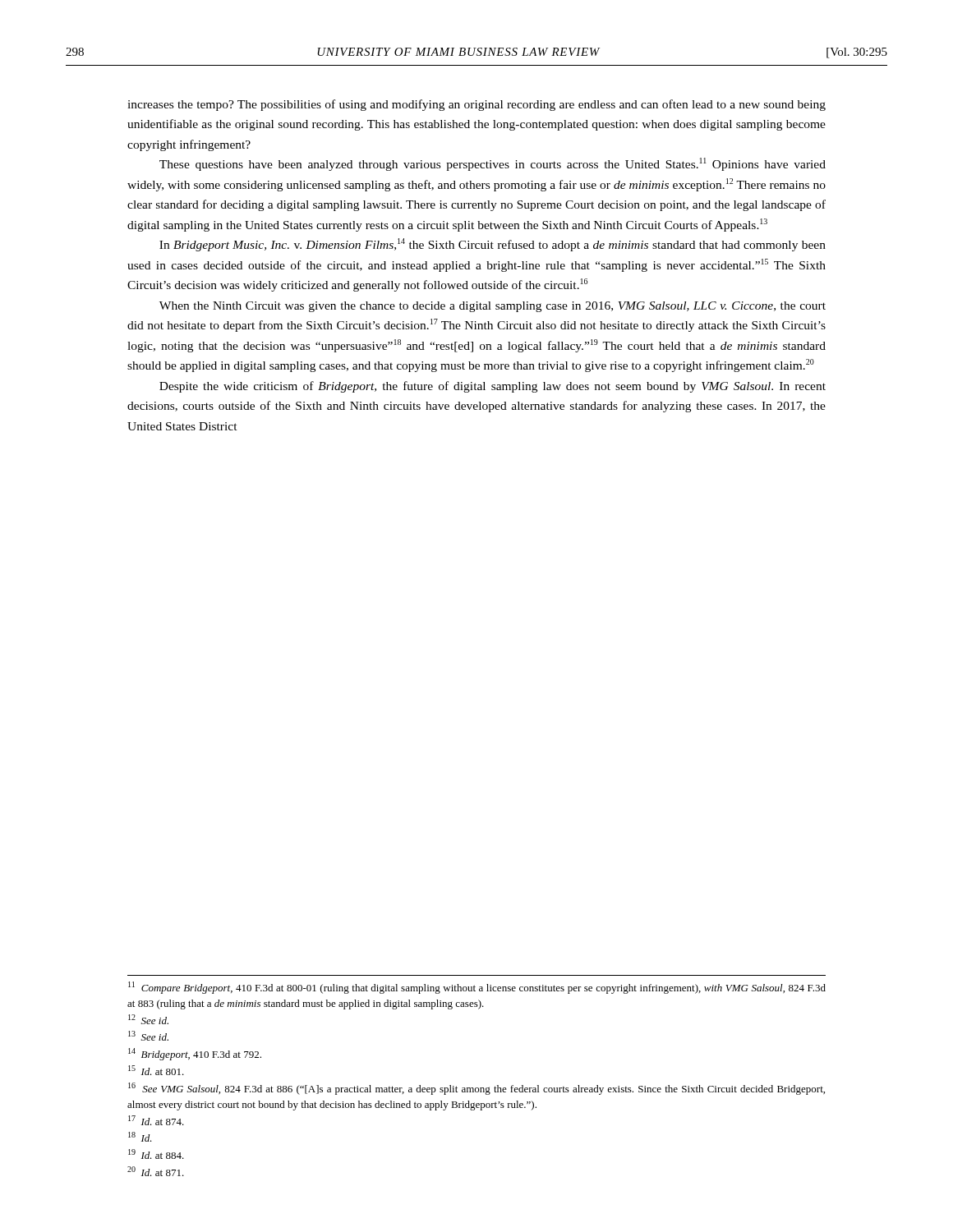Click on the footnote with the text "19 Id. at 884."
Image resolution: width=953 pixels, height=1232 pixels.
[x=156, y=1155]
